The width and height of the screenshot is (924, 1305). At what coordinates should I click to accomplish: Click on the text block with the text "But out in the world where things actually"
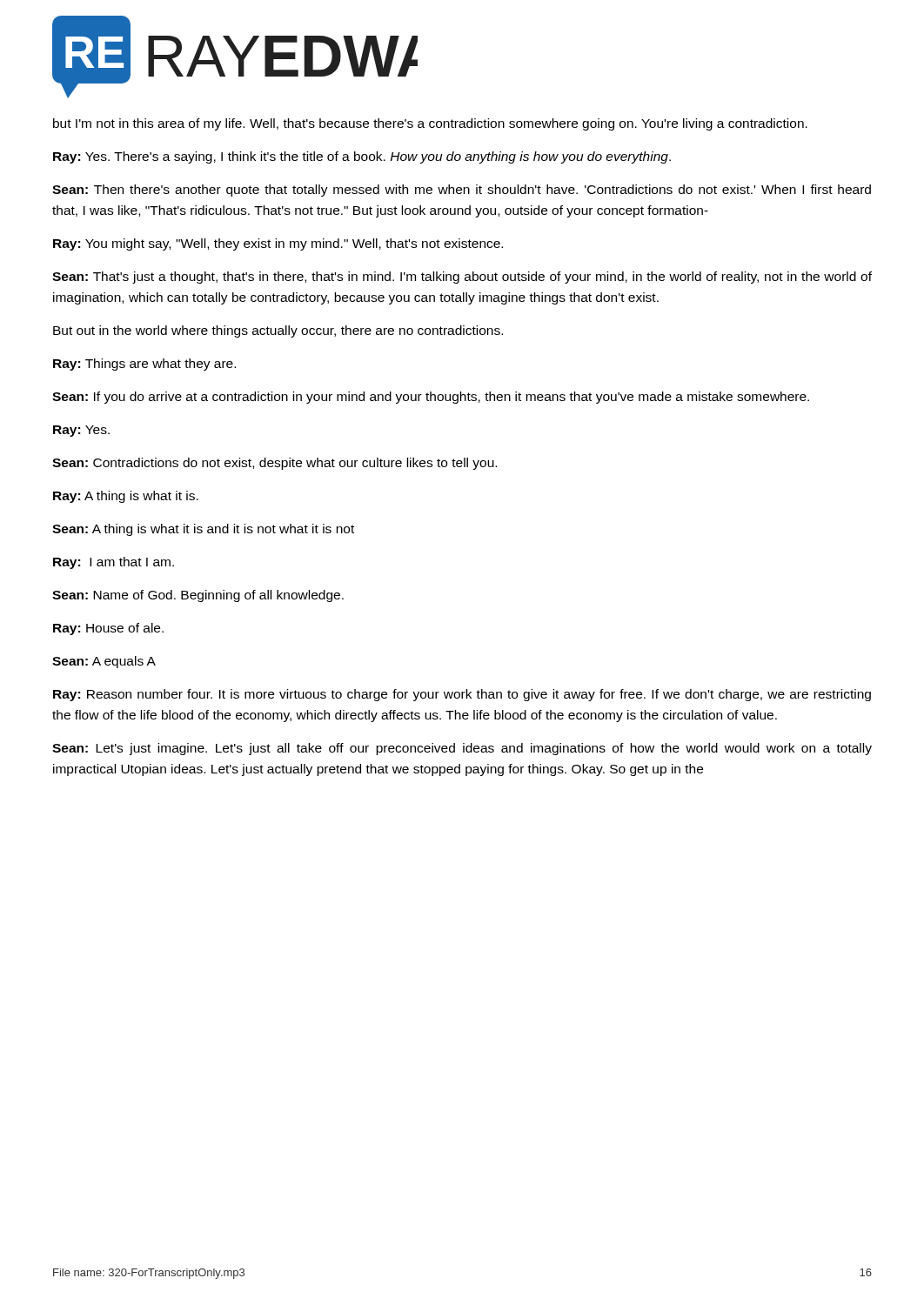[x=462, y=331]
